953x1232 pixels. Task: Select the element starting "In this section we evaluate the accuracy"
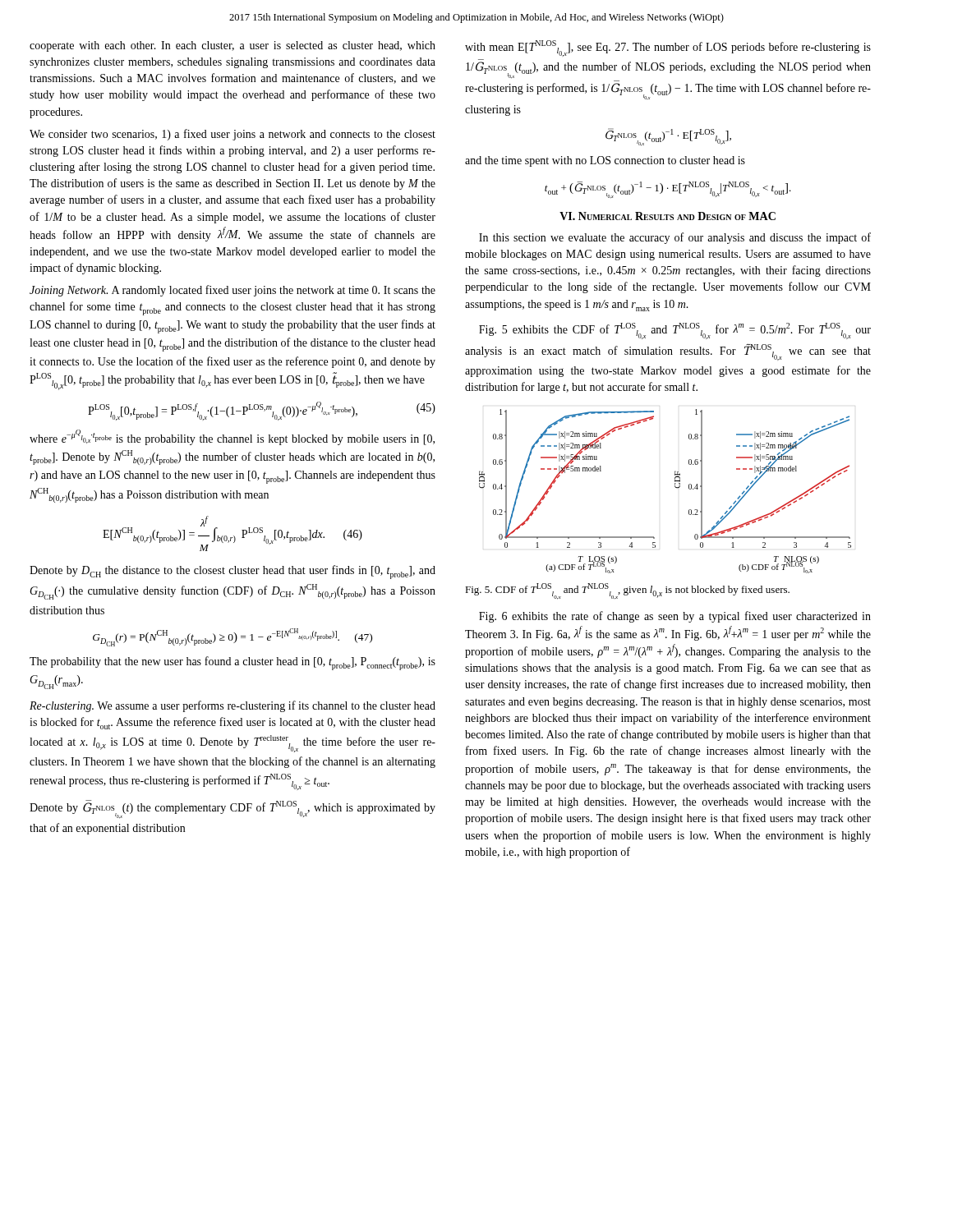(x=668, y=313)
